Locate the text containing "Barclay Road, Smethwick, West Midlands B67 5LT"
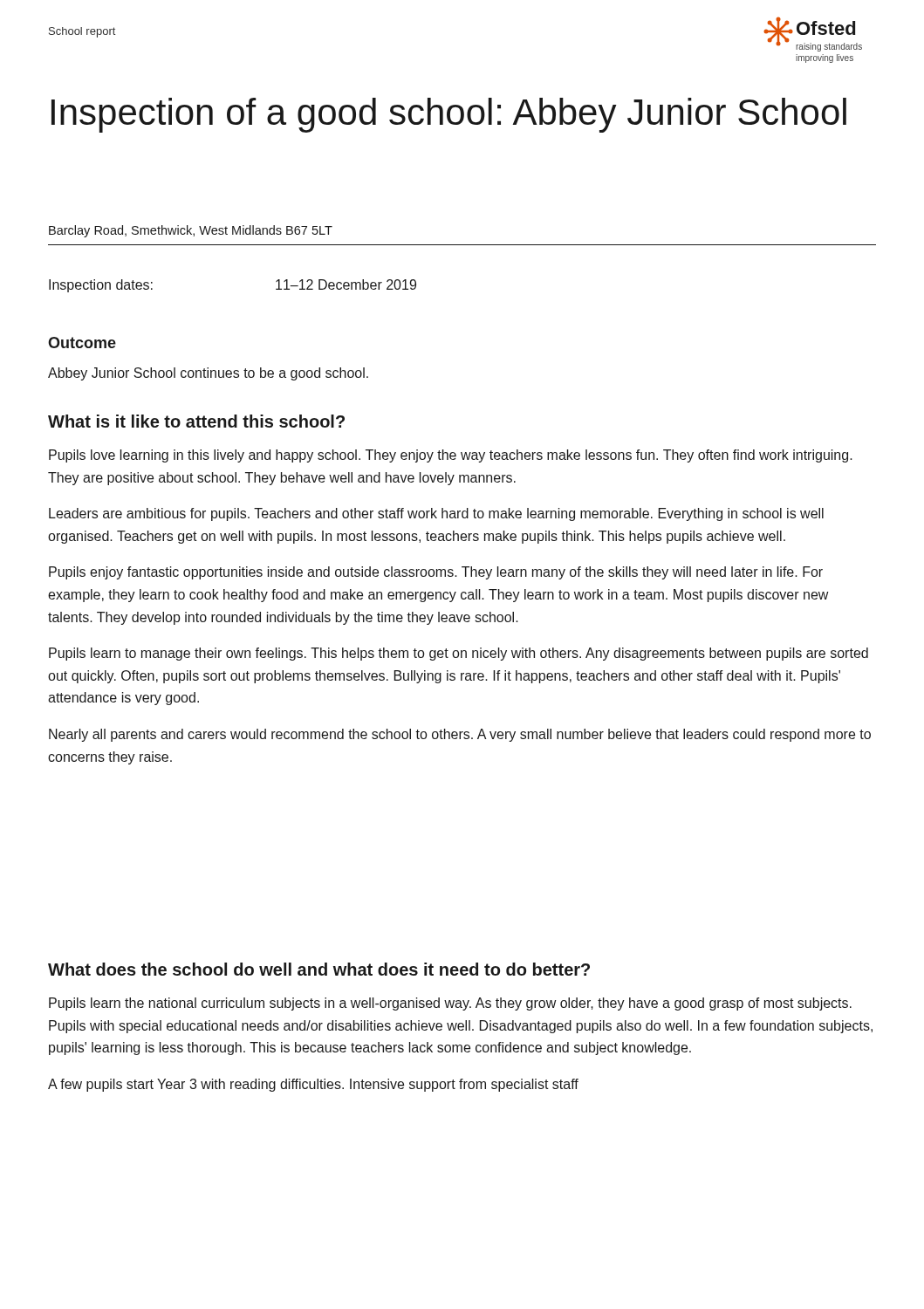924x1309 pixels. click(190, 230)
